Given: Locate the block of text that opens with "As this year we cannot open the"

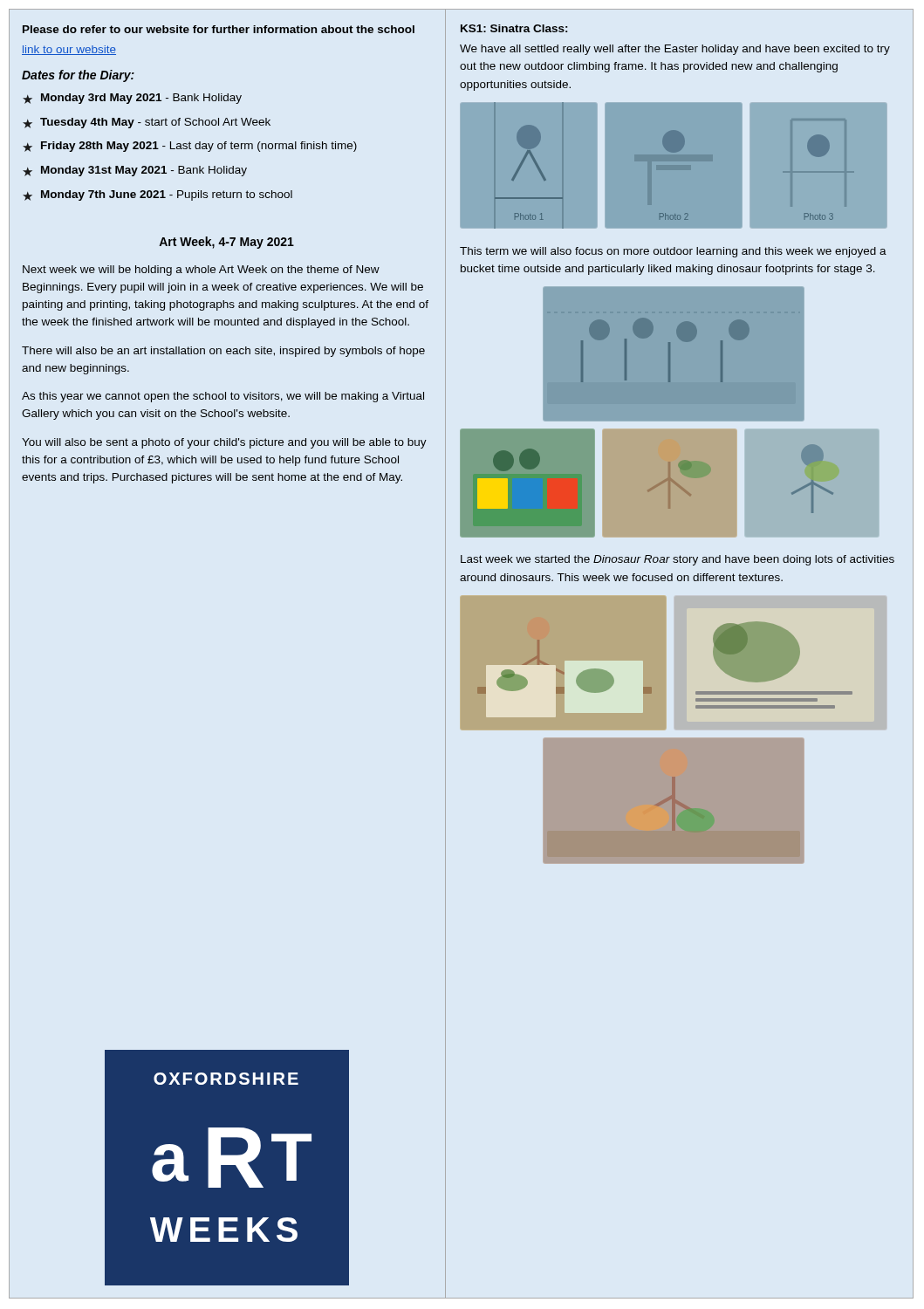Looking at the screenshot, I should click(x=223, y=405).
